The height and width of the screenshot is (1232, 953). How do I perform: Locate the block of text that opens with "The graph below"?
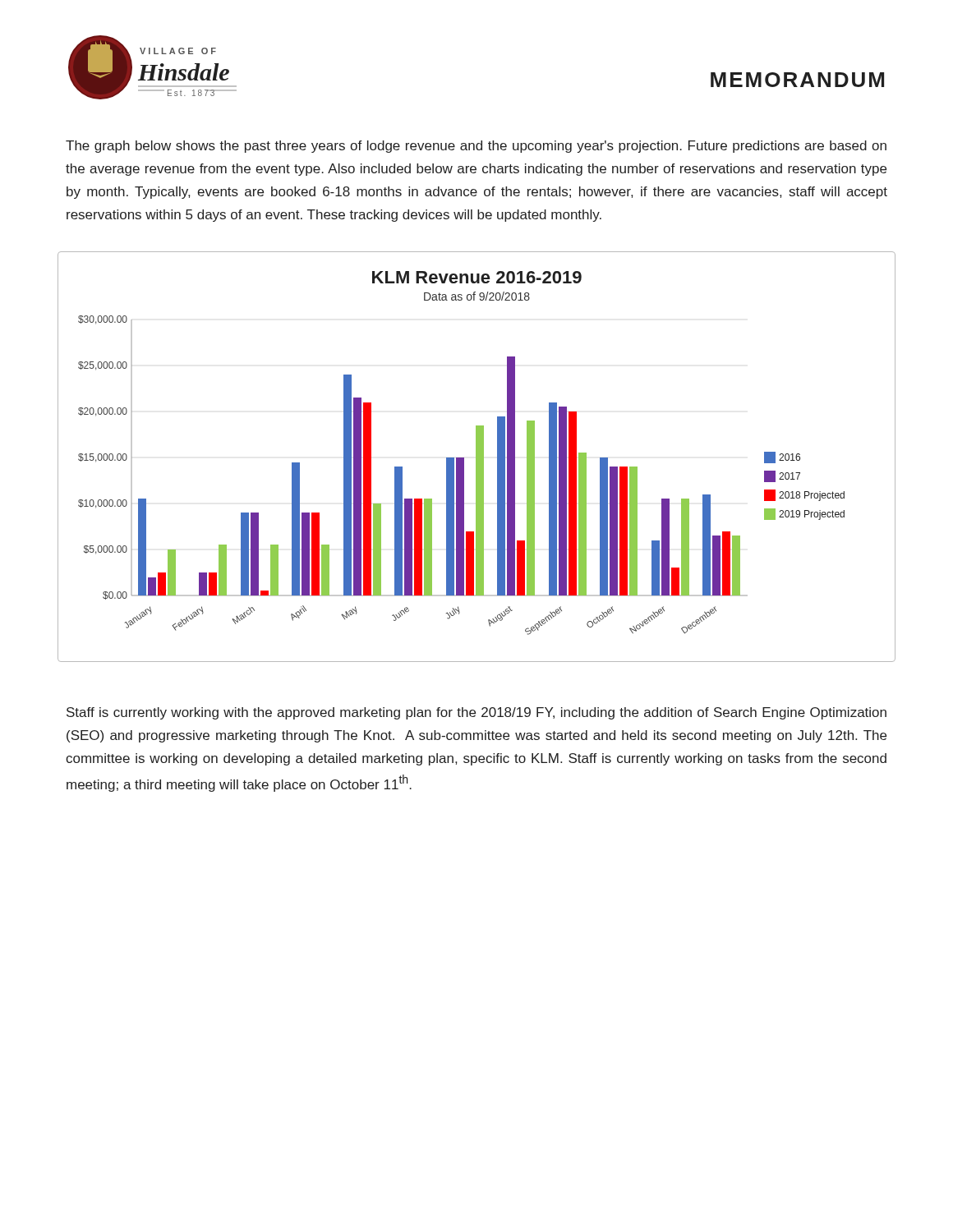(x=476, y=180)
